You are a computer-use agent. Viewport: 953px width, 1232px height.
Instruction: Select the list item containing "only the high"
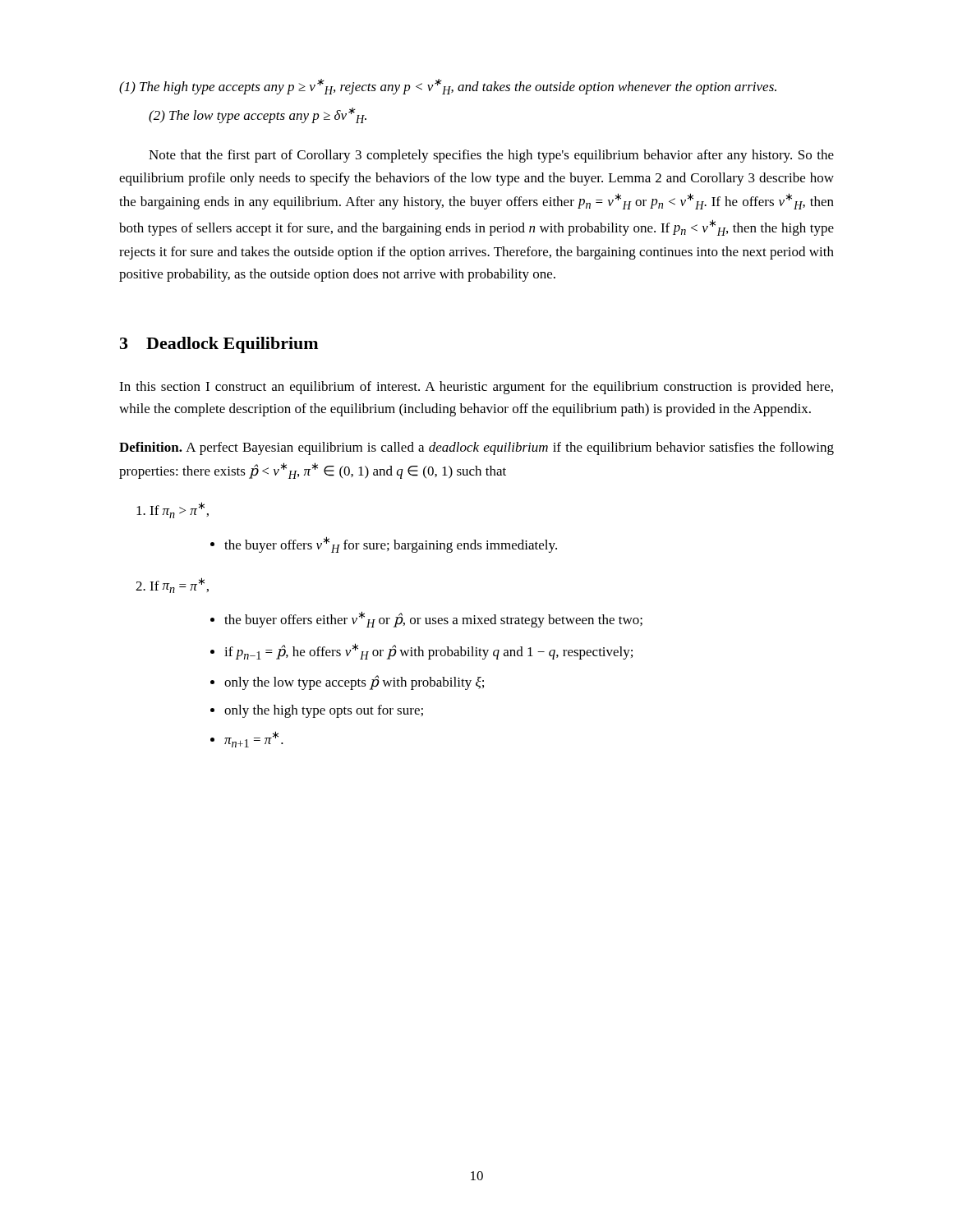pos(317,711)
